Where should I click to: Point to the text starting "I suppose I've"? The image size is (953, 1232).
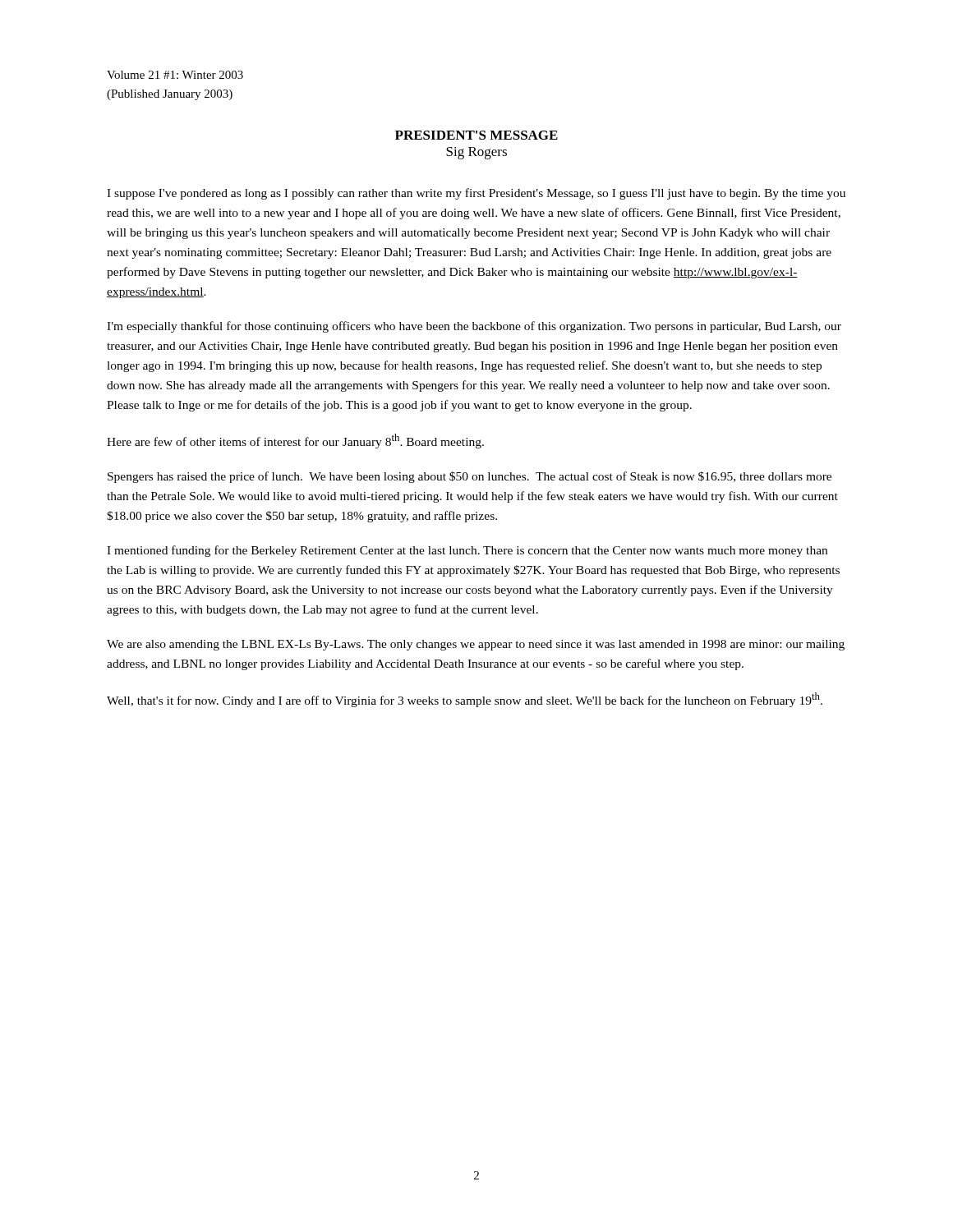click(x=476, y=242)
